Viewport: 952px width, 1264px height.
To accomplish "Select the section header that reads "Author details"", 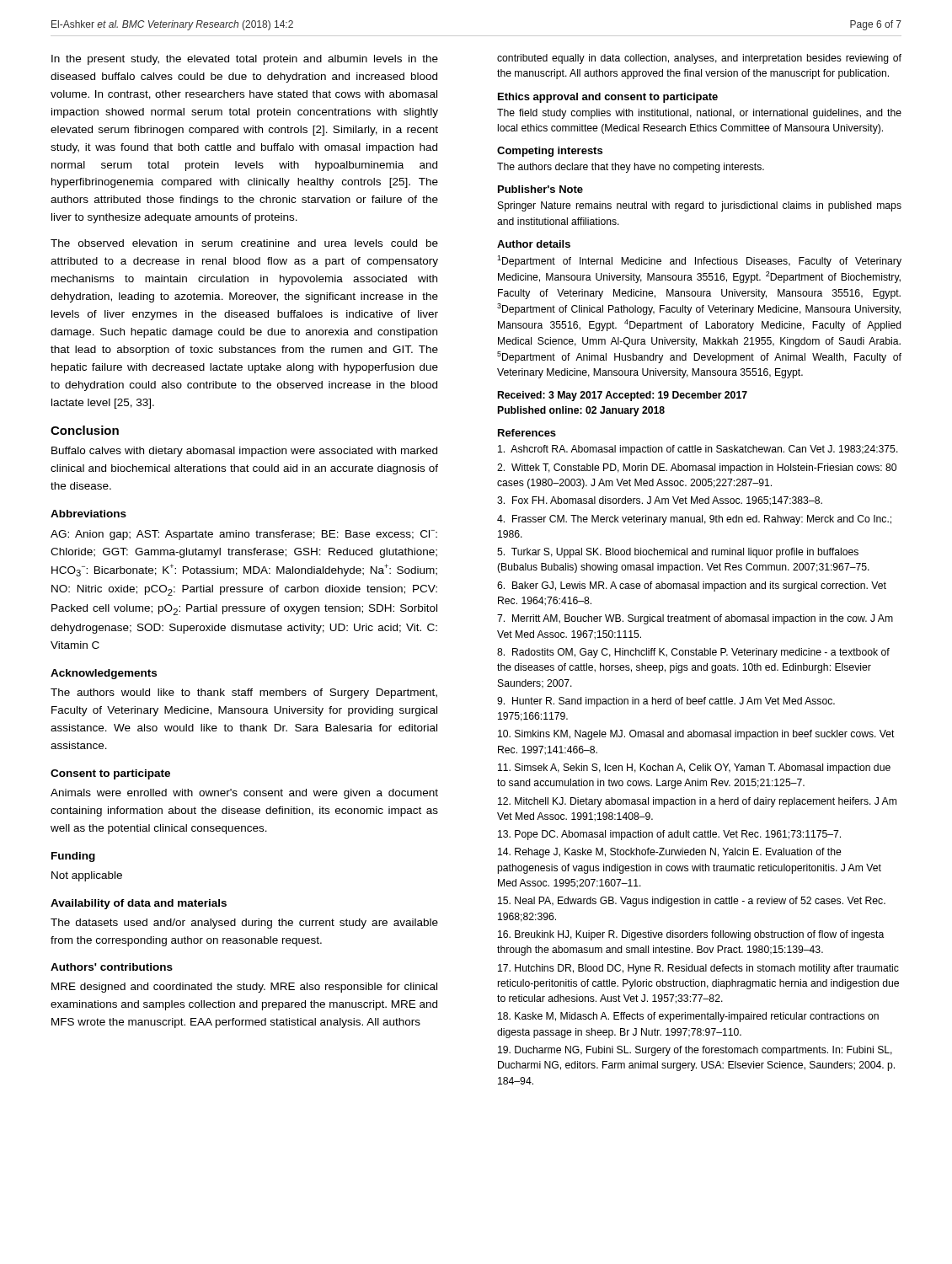I will 534,244.
